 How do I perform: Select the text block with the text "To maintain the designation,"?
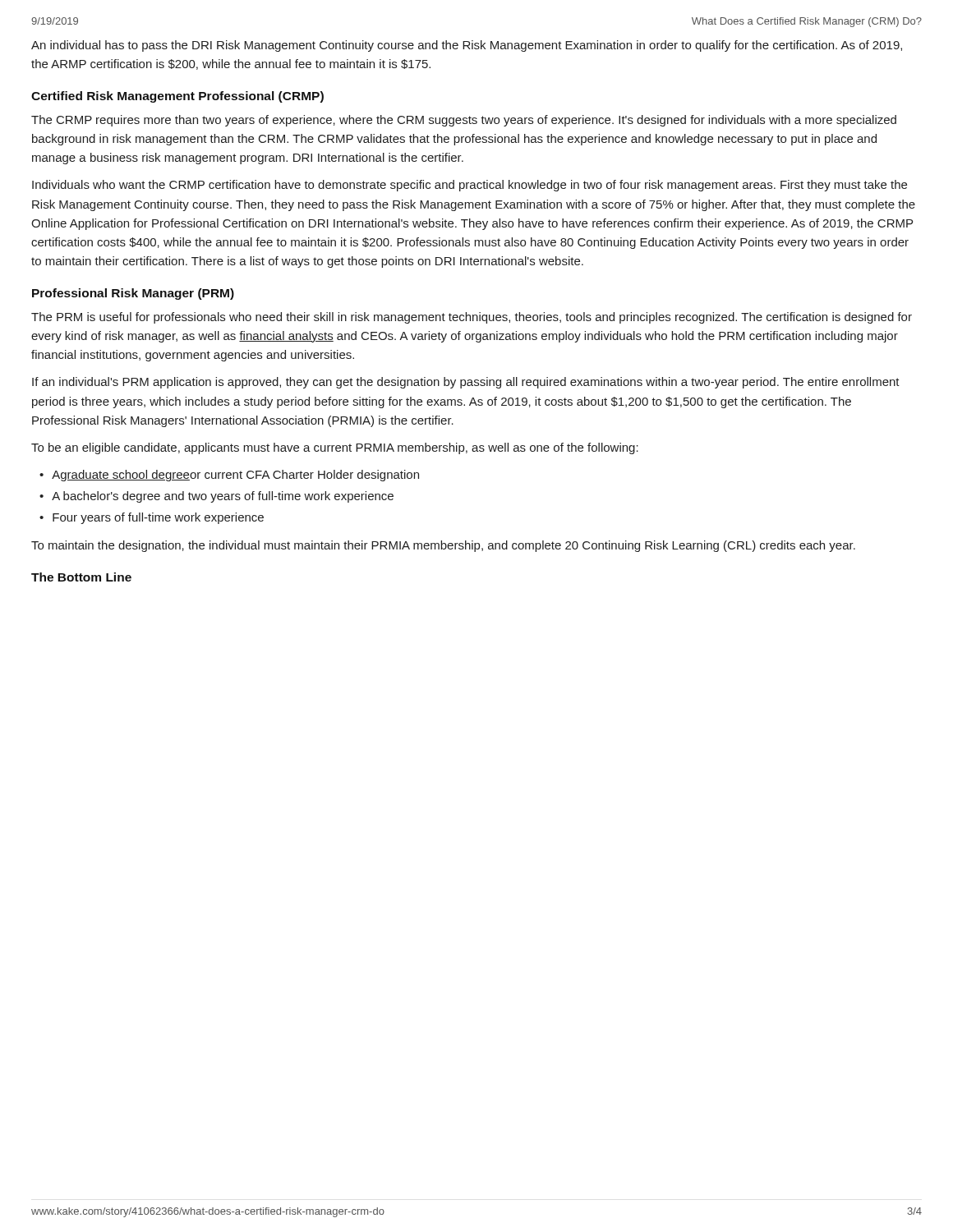(444, 545)
